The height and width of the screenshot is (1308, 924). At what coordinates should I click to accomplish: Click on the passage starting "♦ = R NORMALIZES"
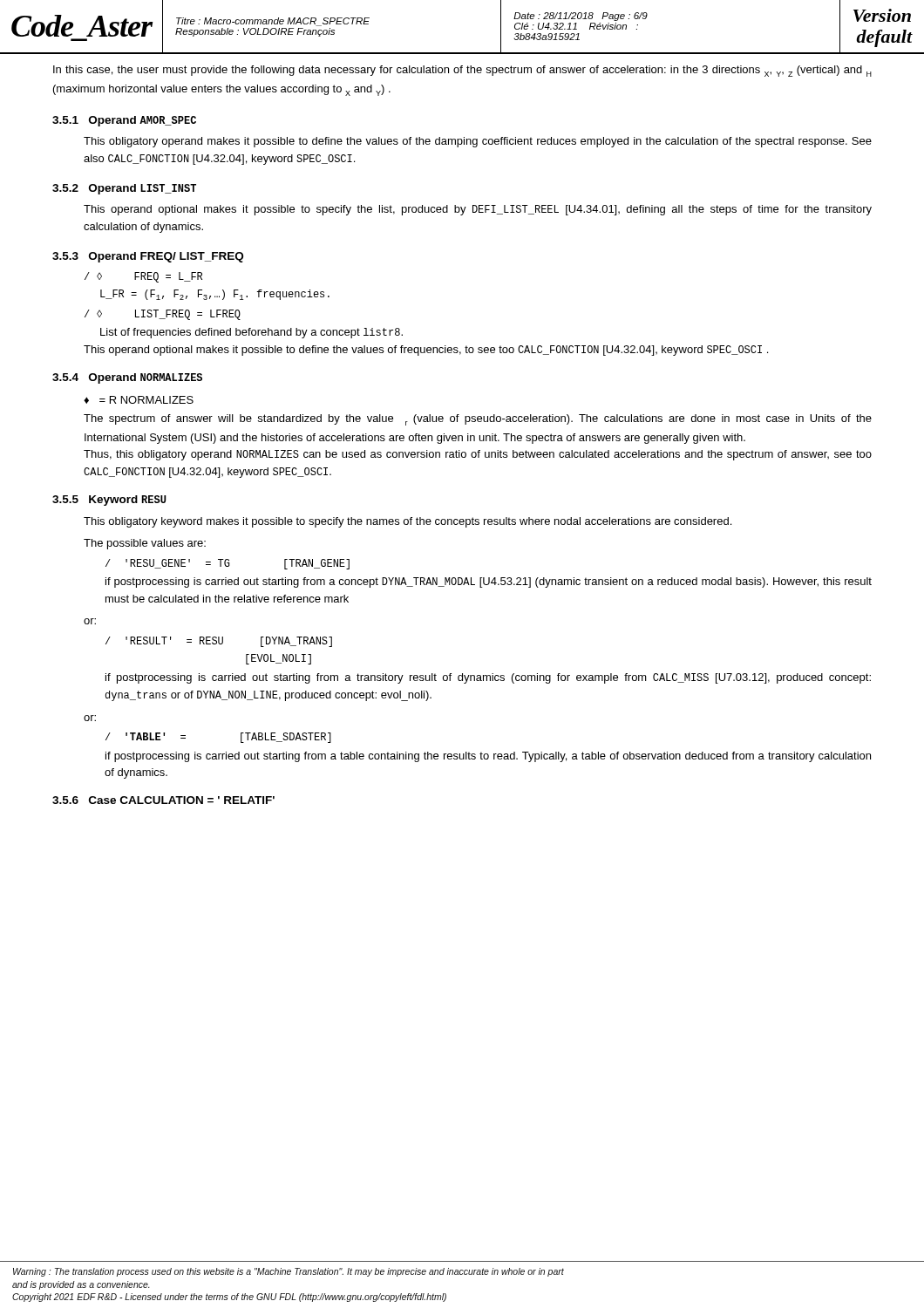[139, 399]
